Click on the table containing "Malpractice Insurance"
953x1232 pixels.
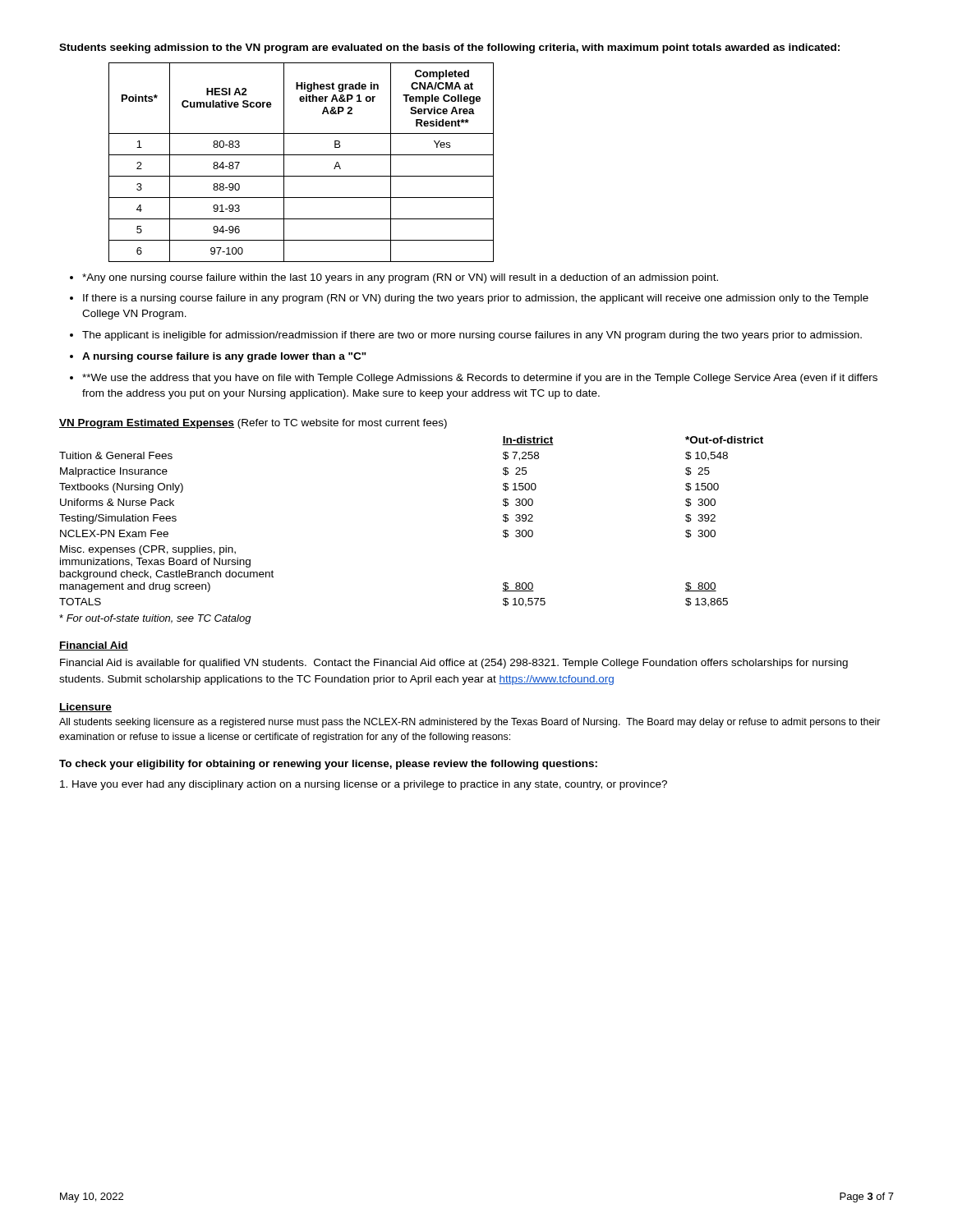point(476,521)
